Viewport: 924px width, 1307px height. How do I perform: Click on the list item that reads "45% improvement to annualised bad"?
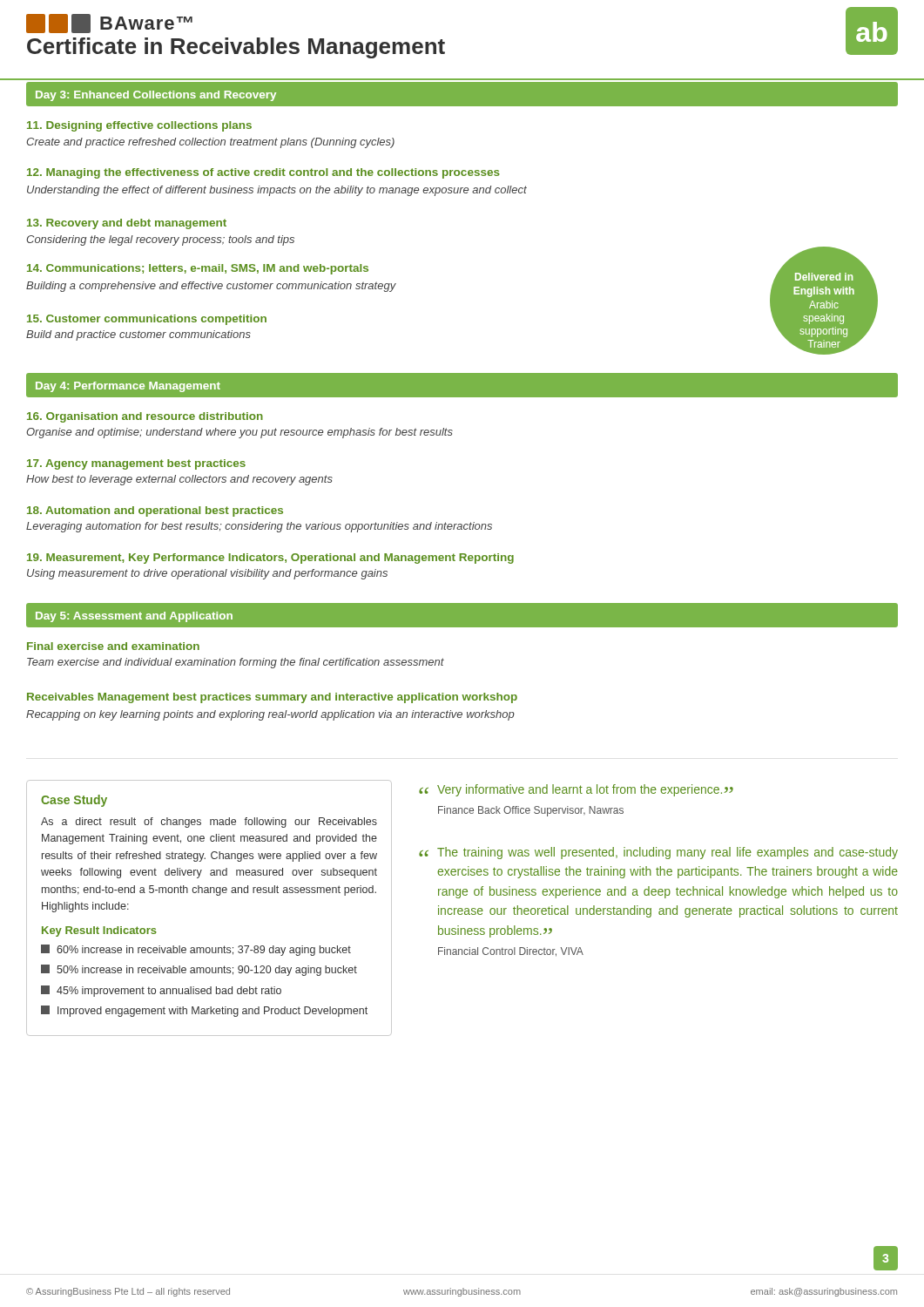pyautogui.click(x=161, y=990)
